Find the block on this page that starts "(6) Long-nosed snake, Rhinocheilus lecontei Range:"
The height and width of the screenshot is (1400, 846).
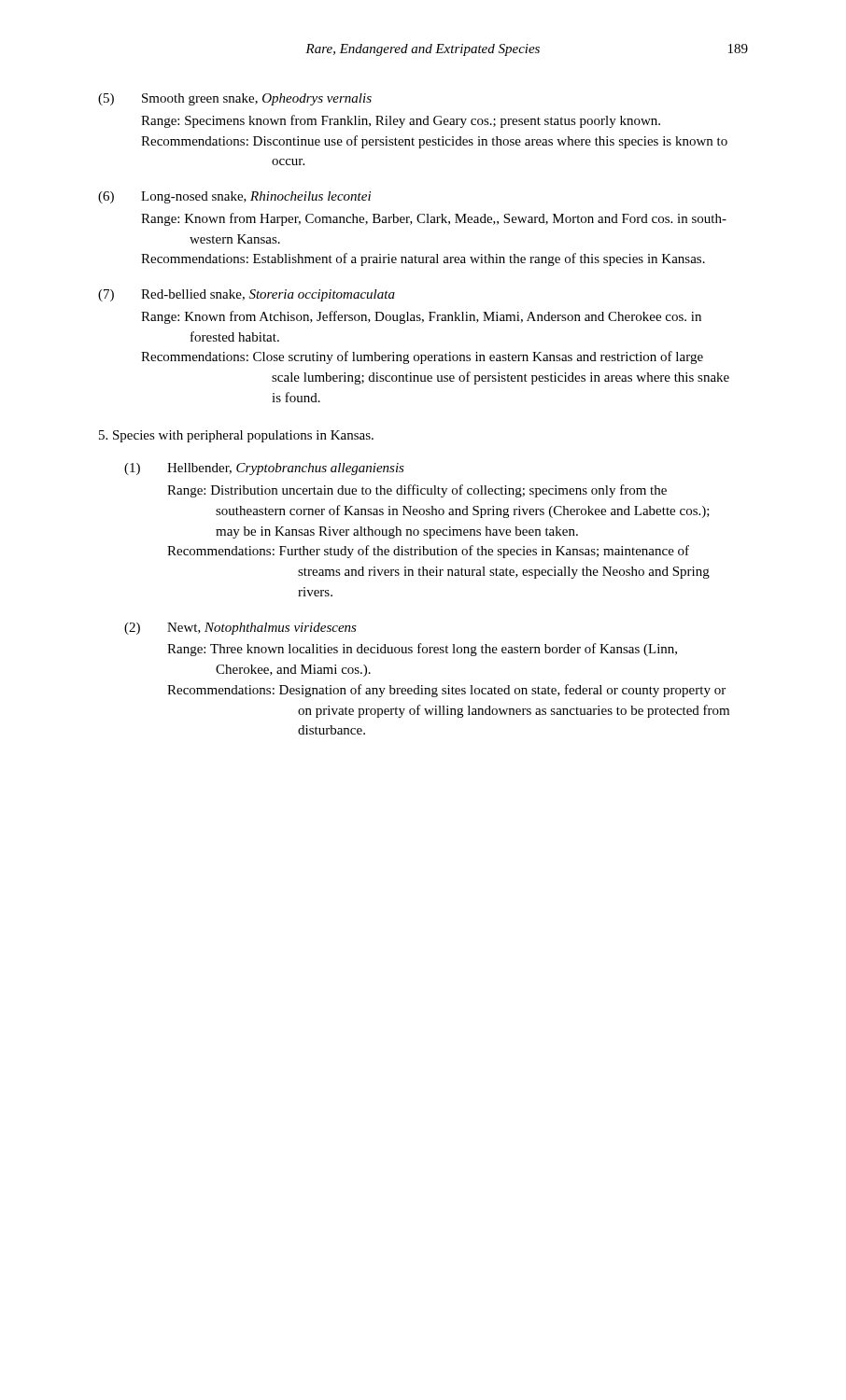[416, 228]
